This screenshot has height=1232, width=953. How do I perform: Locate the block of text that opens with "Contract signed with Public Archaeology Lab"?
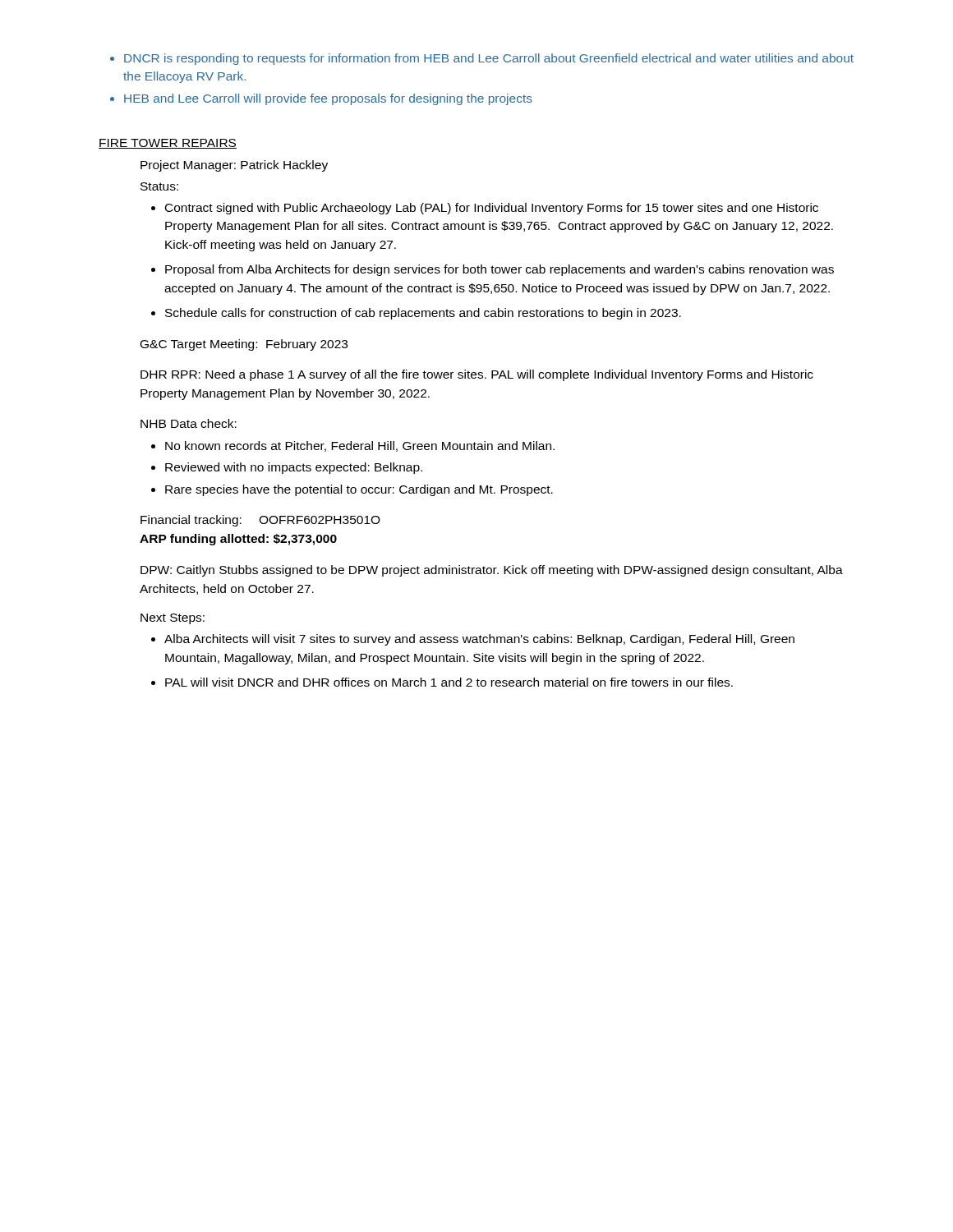[509, 226]
